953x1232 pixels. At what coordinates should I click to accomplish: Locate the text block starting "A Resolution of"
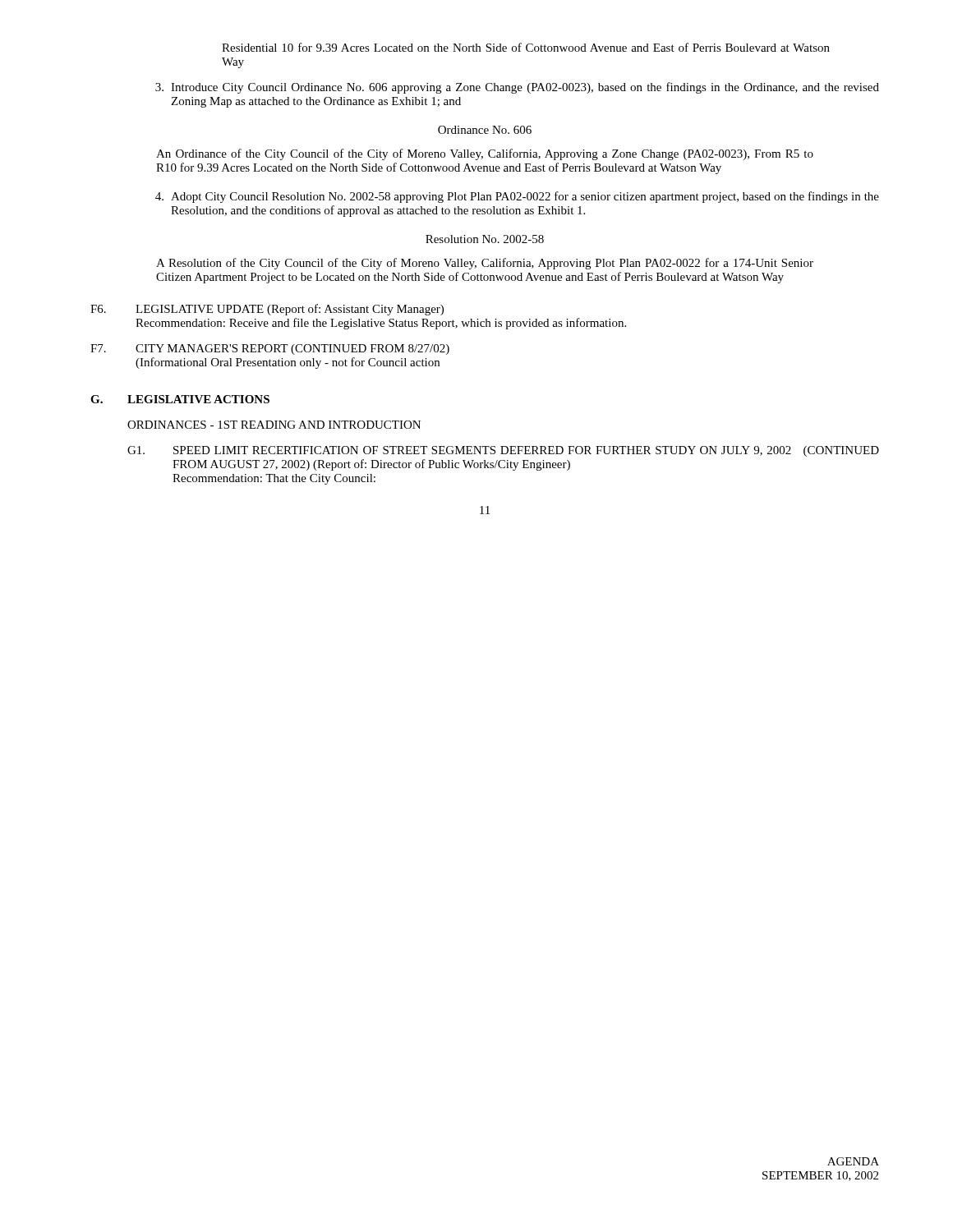coord(485,270)
